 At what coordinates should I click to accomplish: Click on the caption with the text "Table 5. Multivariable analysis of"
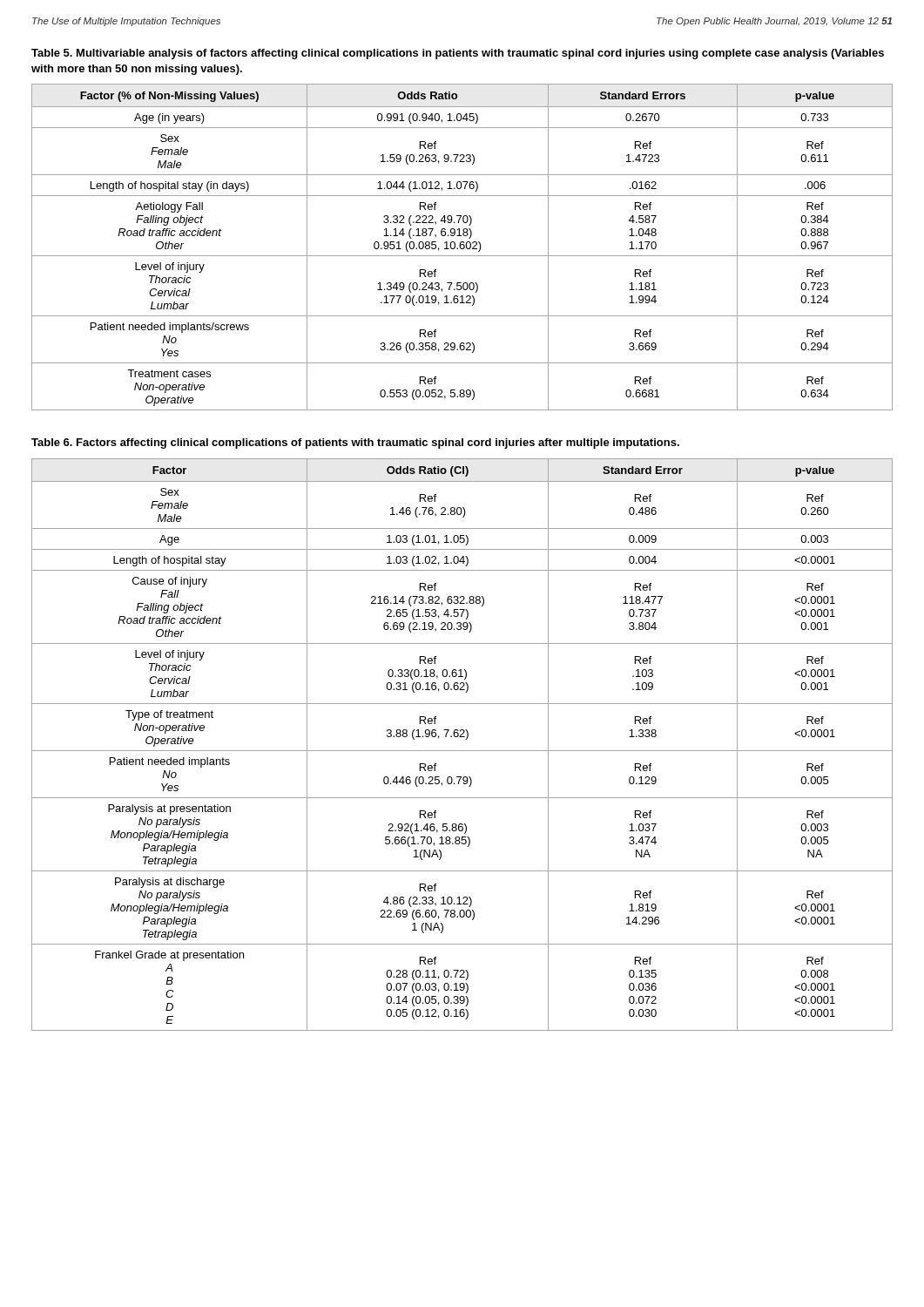458,61
